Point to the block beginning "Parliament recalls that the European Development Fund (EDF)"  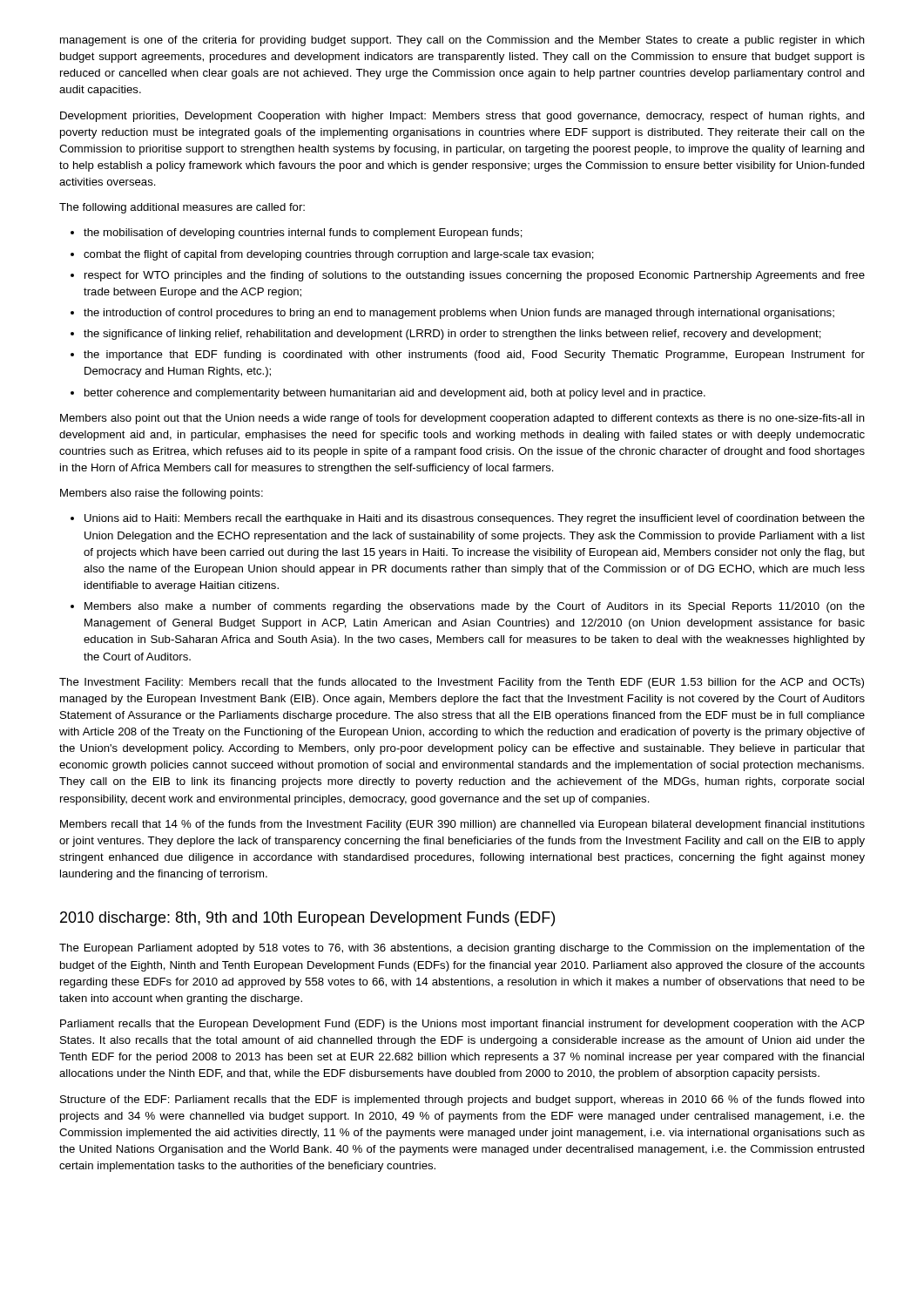[x=462, y=1048]
